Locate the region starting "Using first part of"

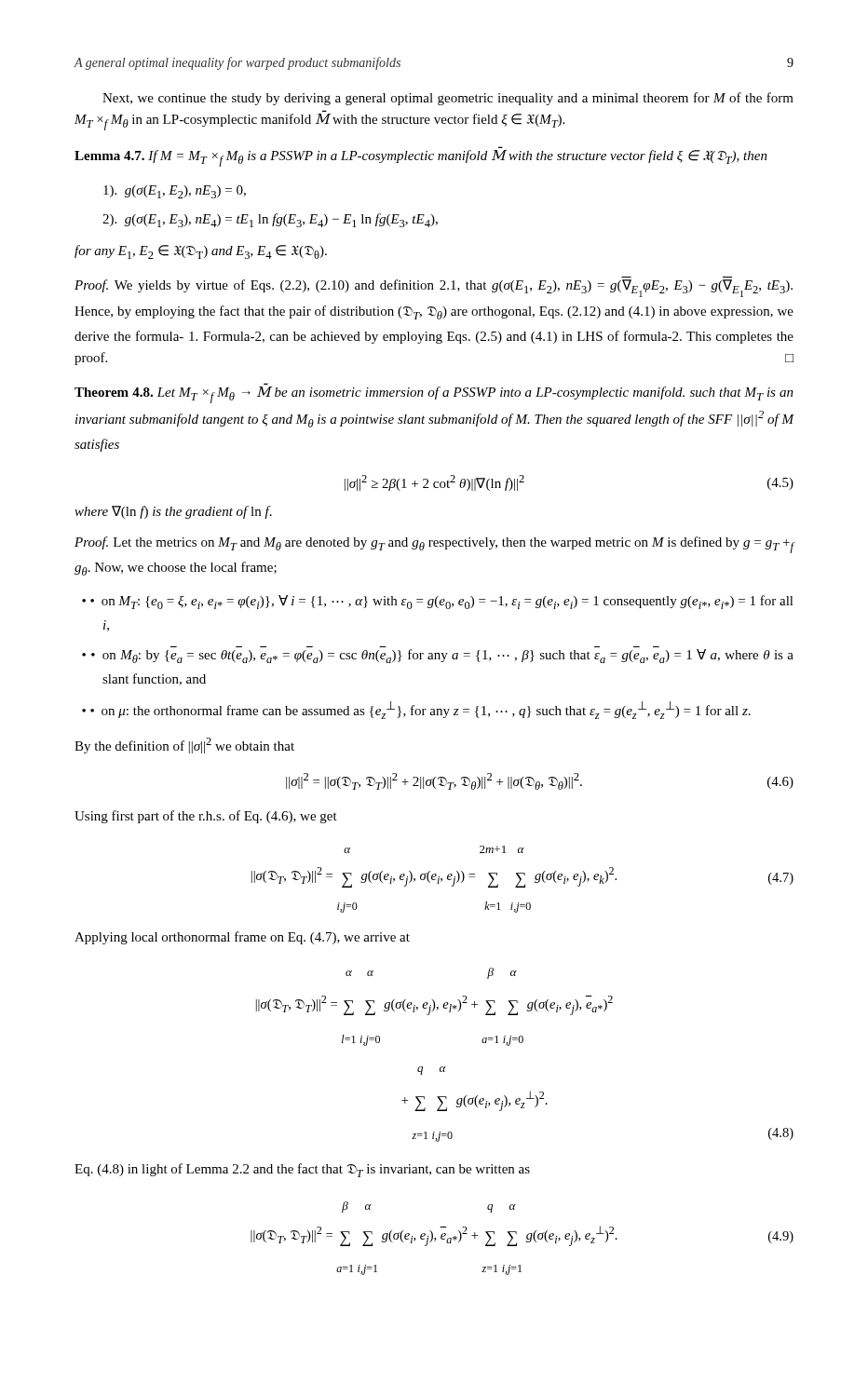pyautogui.click(x=206, y=817)
